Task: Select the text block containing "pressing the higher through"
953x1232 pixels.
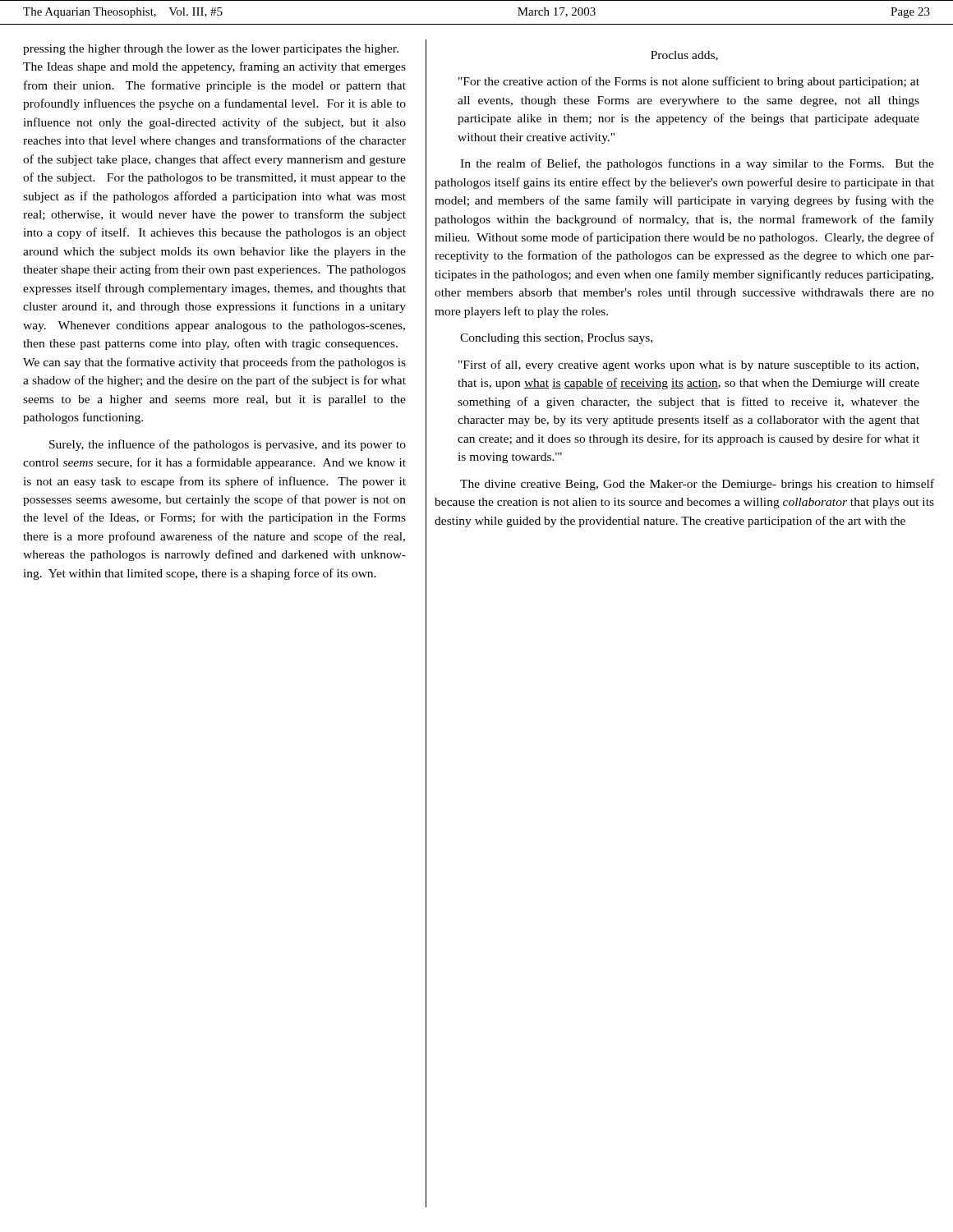Action: 214,233
